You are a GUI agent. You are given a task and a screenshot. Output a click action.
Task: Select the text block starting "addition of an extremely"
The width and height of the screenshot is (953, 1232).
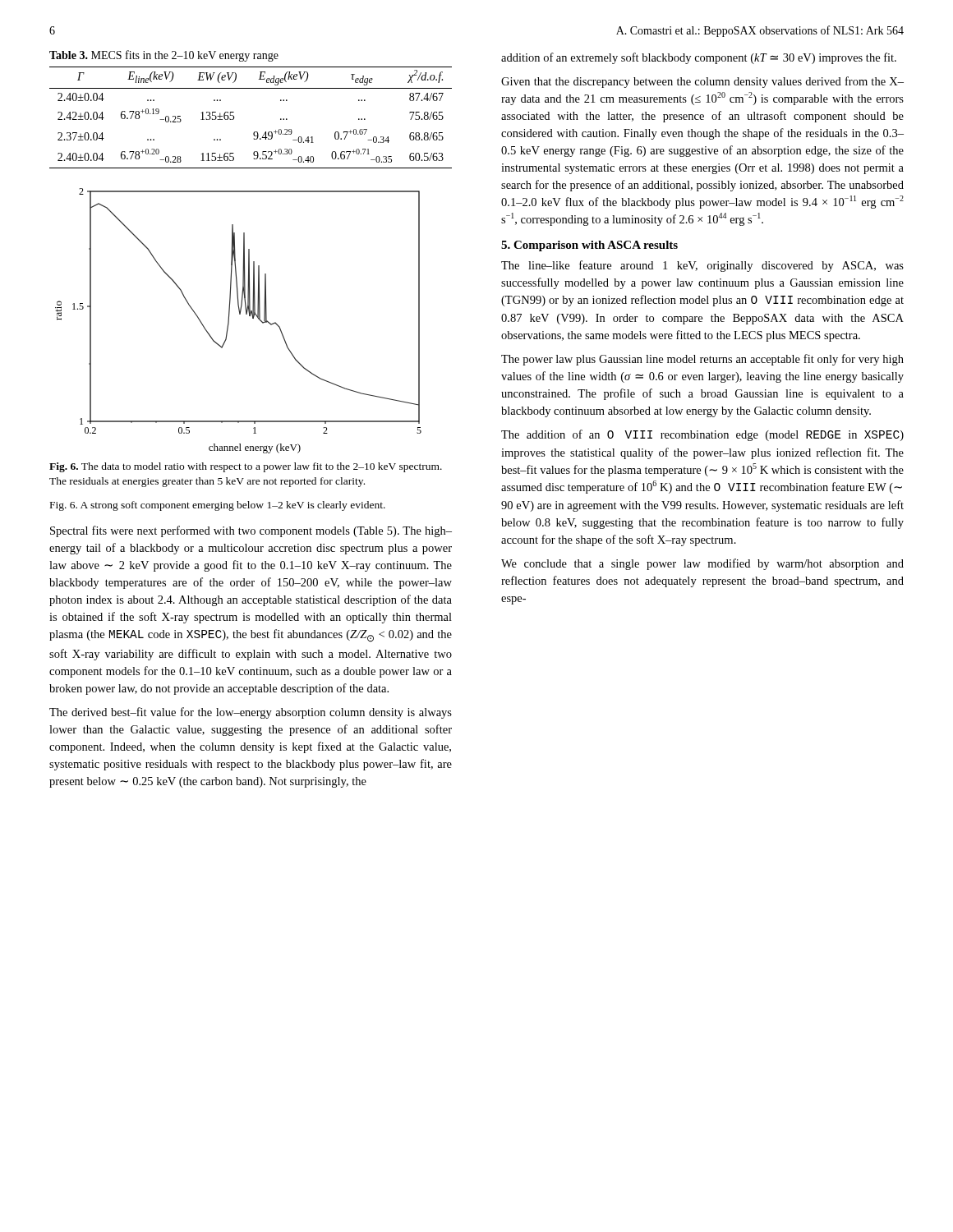[699, 57]
